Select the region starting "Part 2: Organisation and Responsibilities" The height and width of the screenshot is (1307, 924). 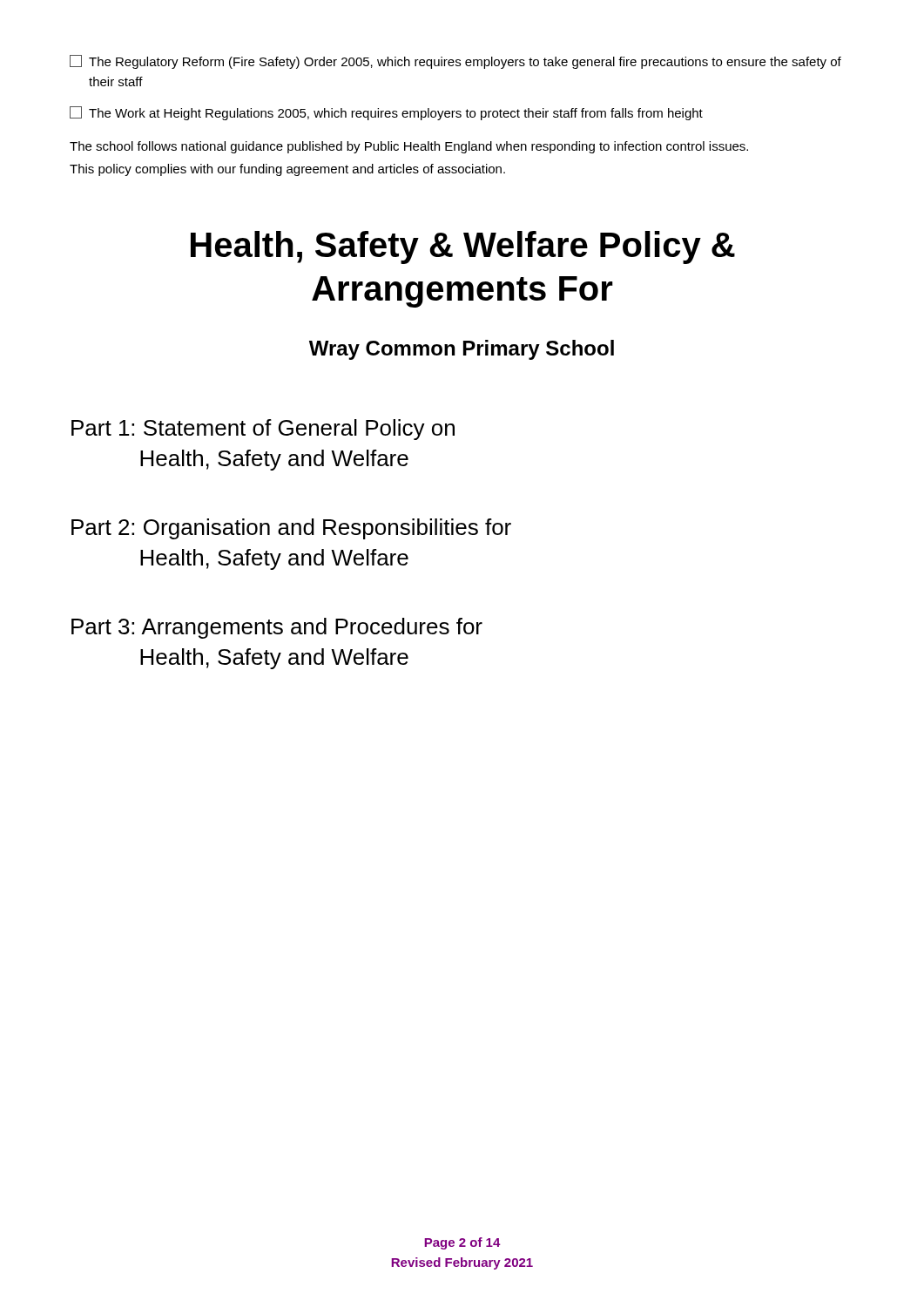pos(291,542)
